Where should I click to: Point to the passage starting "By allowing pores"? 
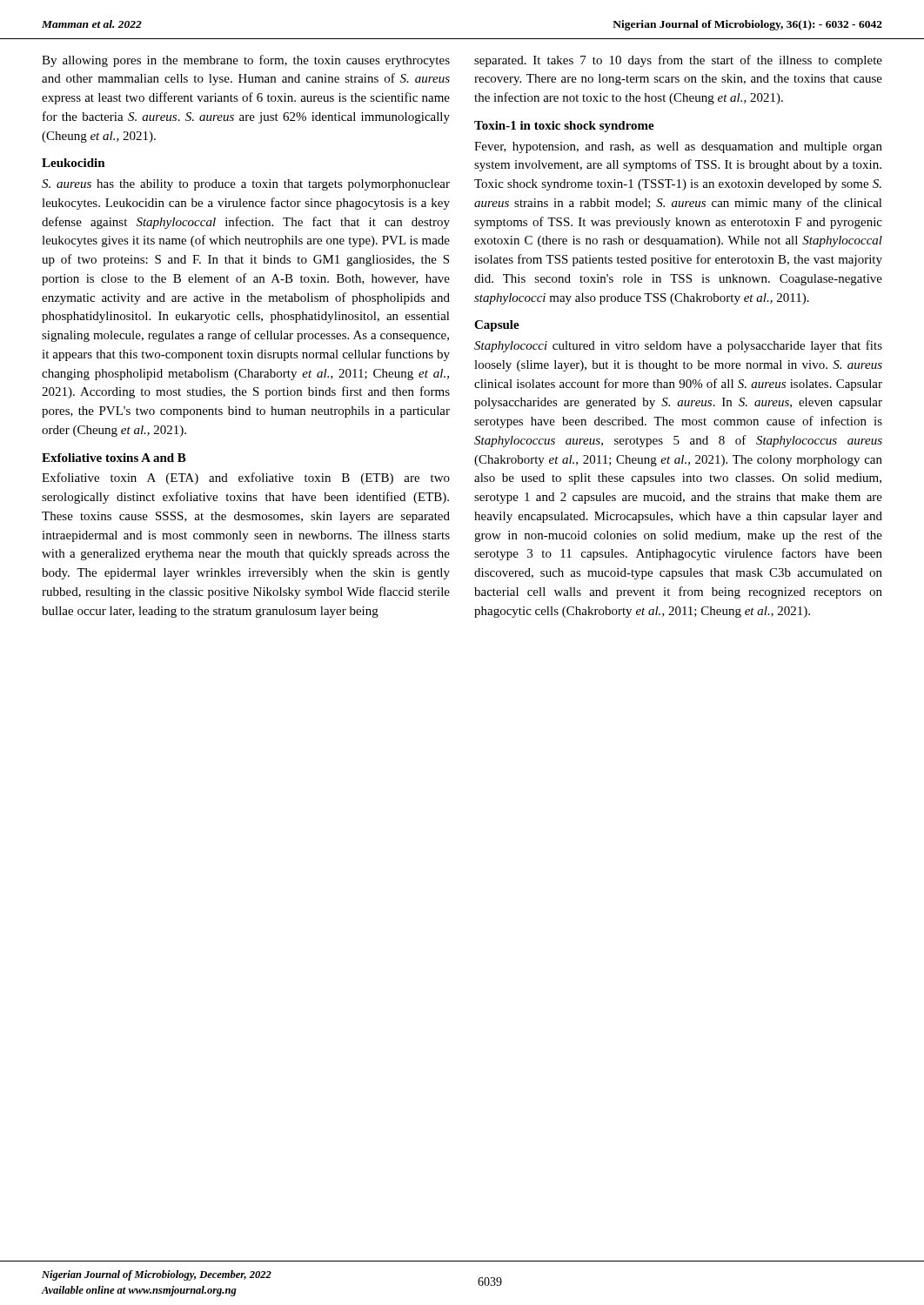(246, 98)
